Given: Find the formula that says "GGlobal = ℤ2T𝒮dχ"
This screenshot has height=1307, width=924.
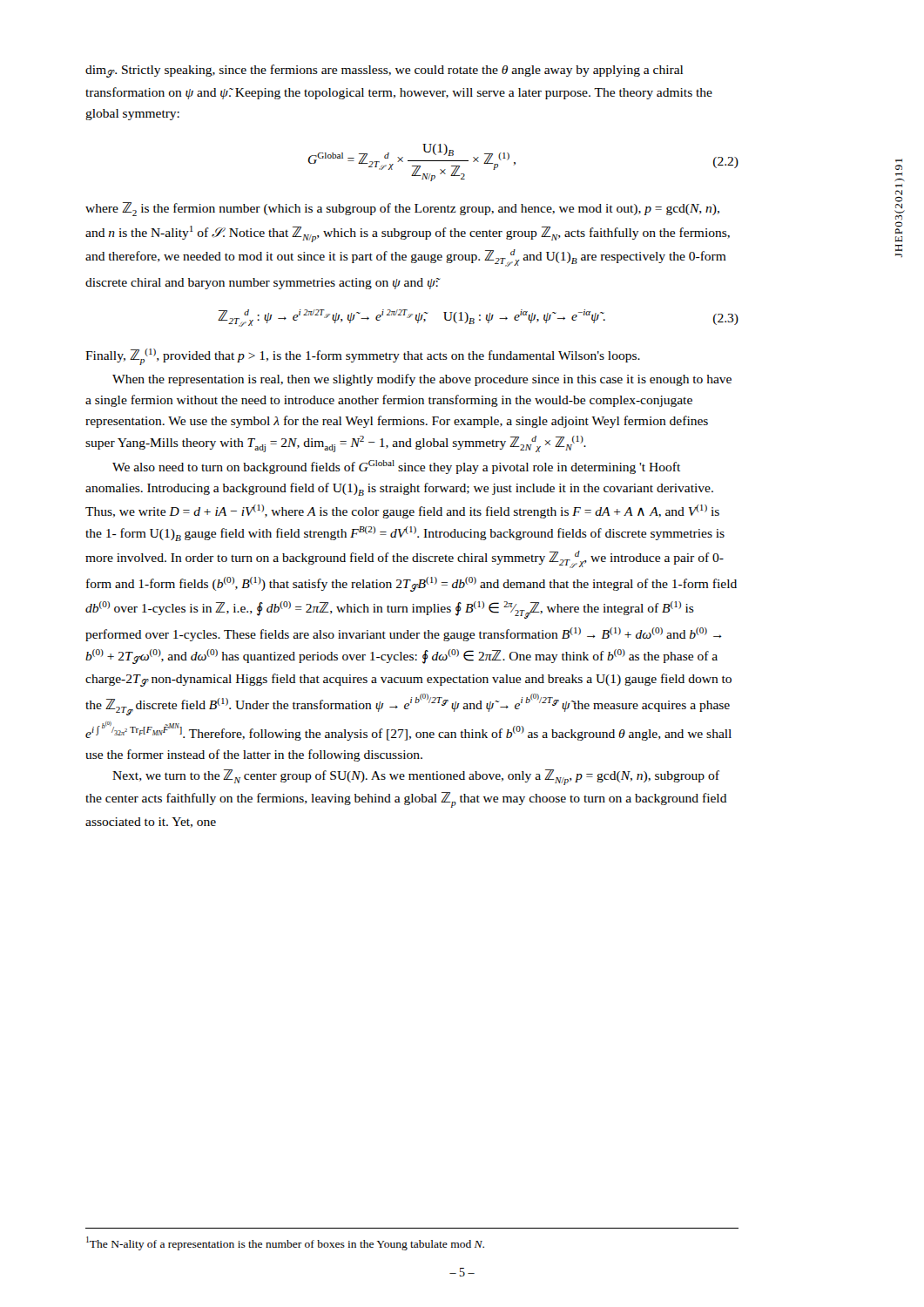Looking at the screenshot, I should coord(523,161).
